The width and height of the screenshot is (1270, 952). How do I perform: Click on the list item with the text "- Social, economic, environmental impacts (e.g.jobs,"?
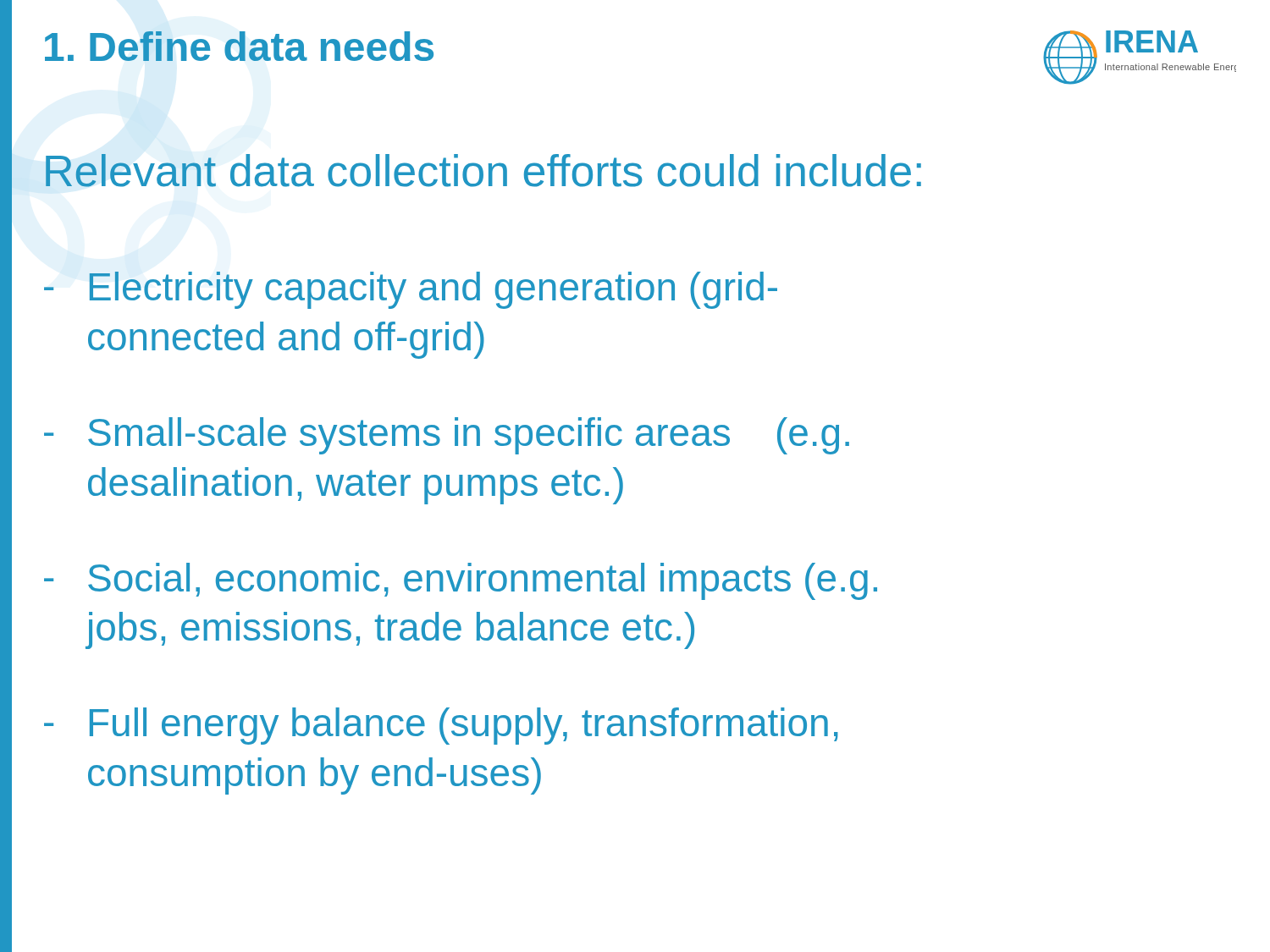tap(631, 603)
